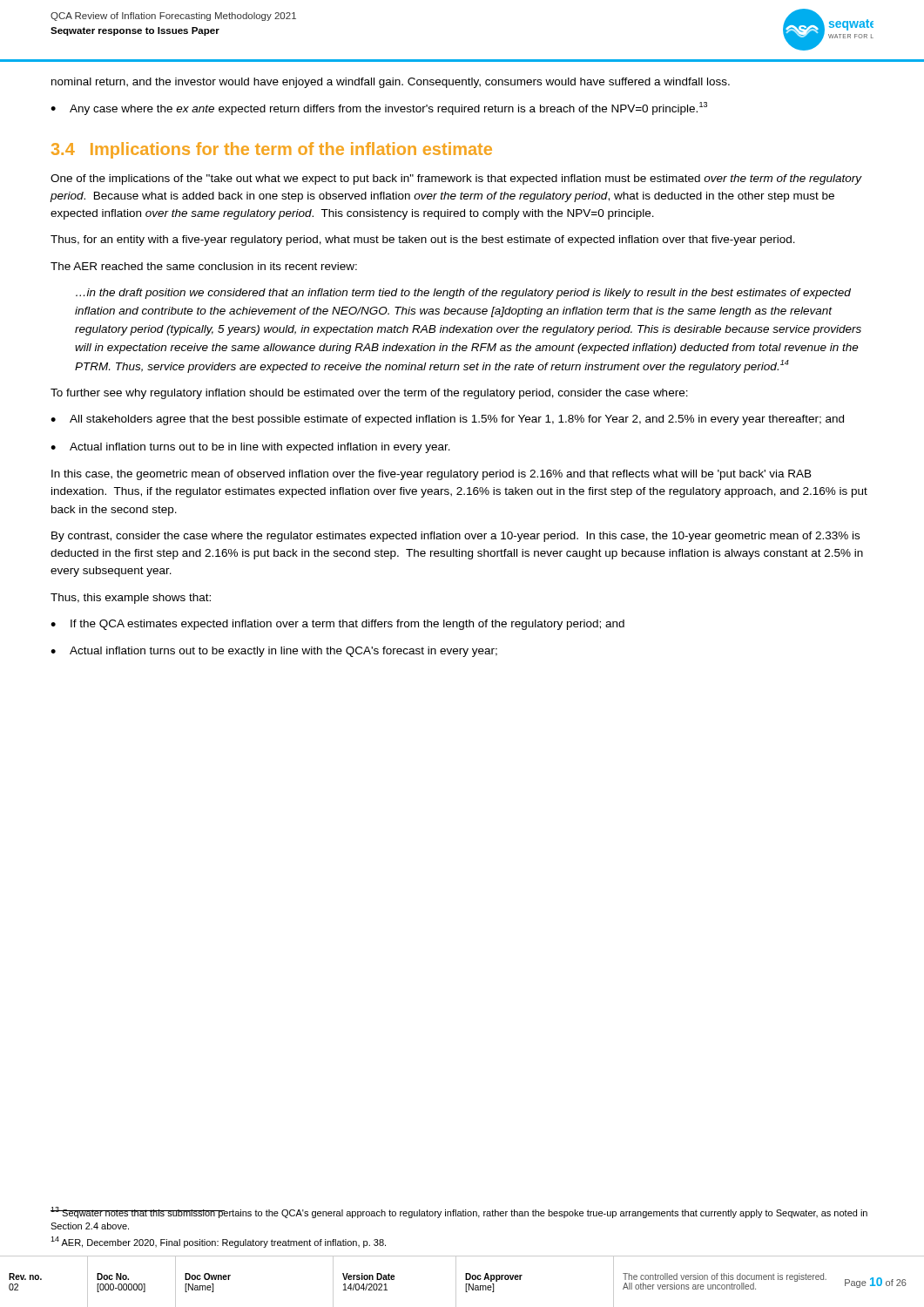Locate the text block that reads "In this case,"

tap(459, 491)
